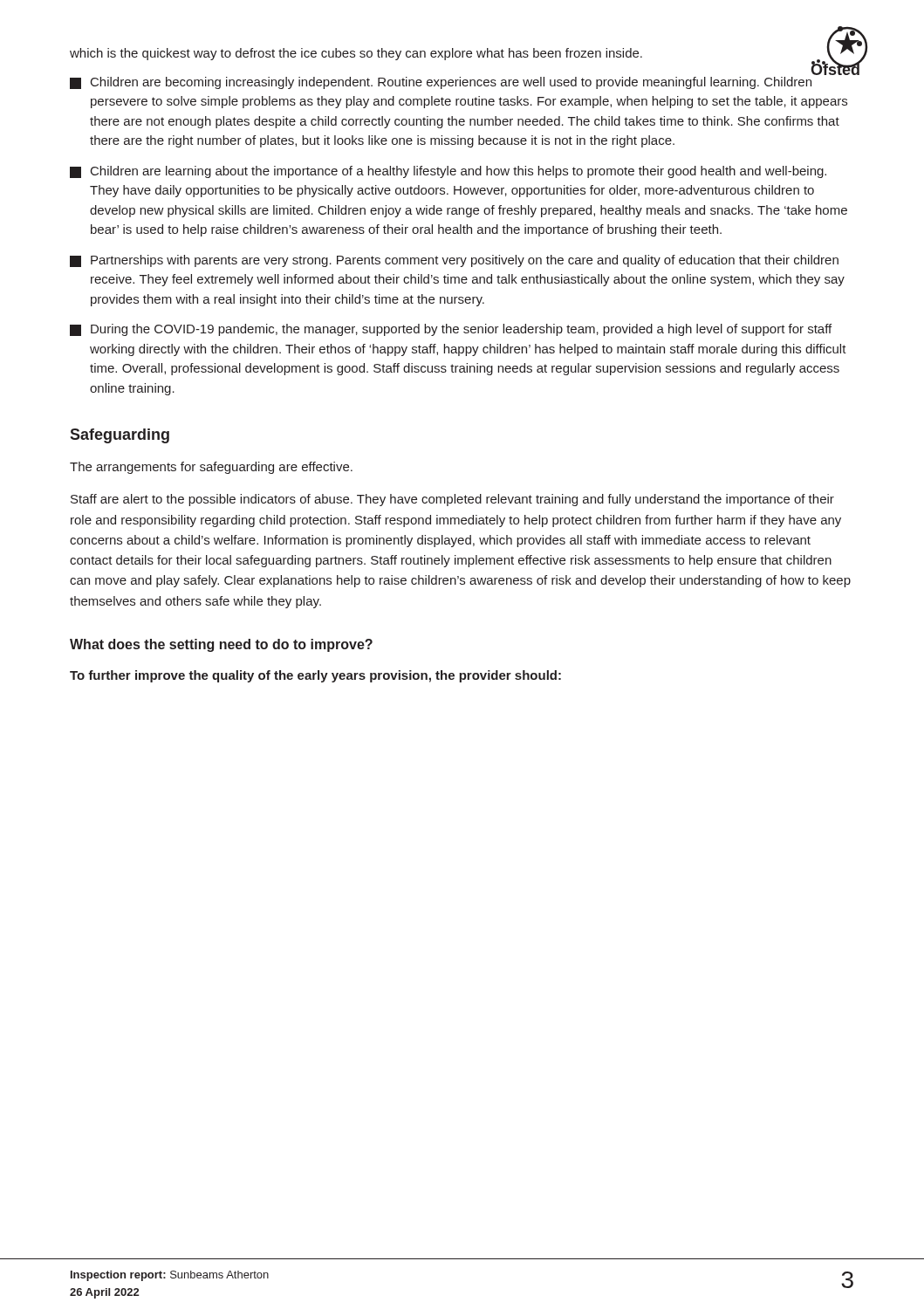The height and width of the screenshot is (1309, 924).
Task: Locate the passage starting "To further improve the quality of the early"
Action: [x=316, y=675]
